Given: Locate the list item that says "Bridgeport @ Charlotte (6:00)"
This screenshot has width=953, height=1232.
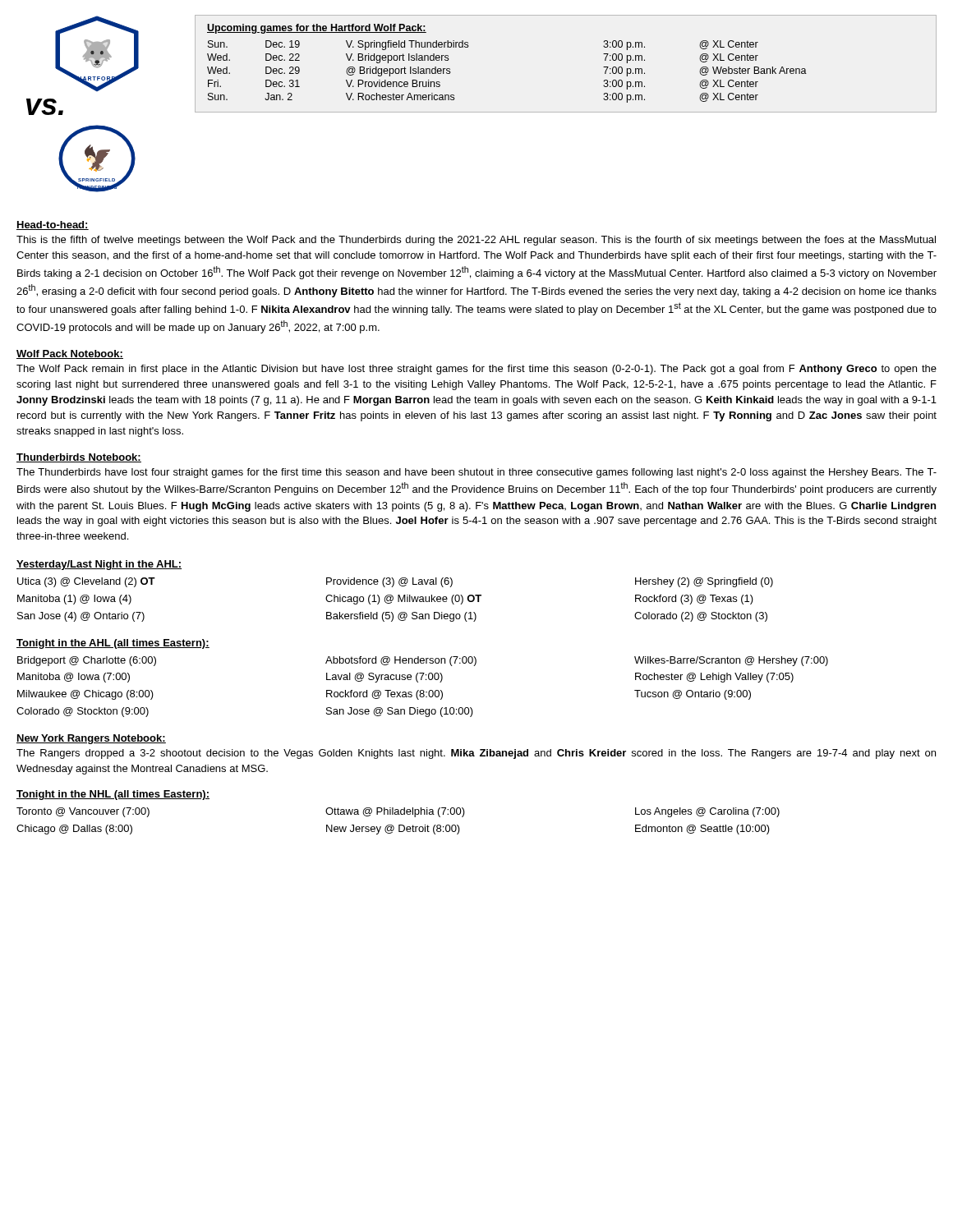Looking at the screenshot, I should tap(87, 660).
